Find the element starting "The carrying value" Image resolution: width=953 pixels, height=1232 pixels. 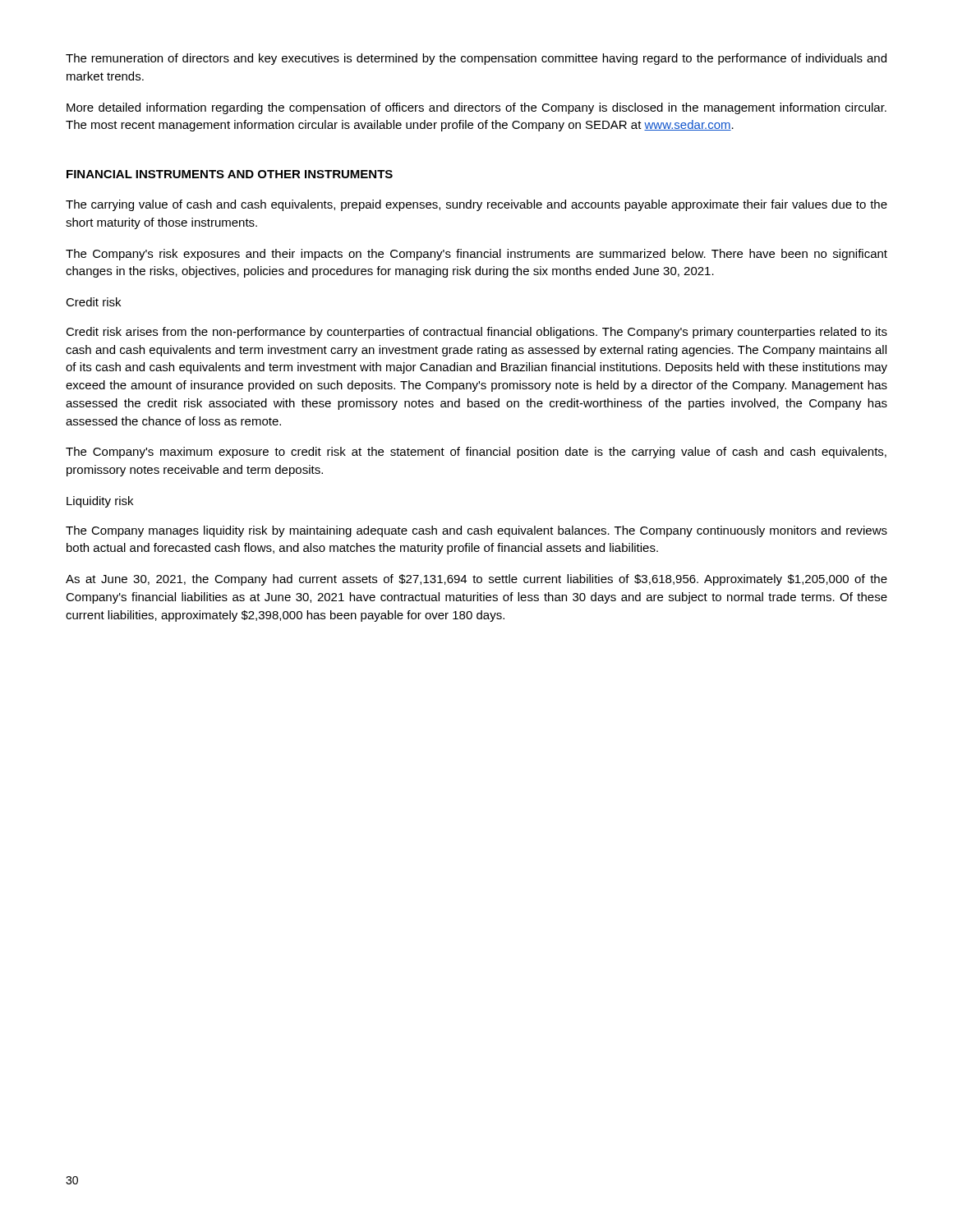(476, 213)
